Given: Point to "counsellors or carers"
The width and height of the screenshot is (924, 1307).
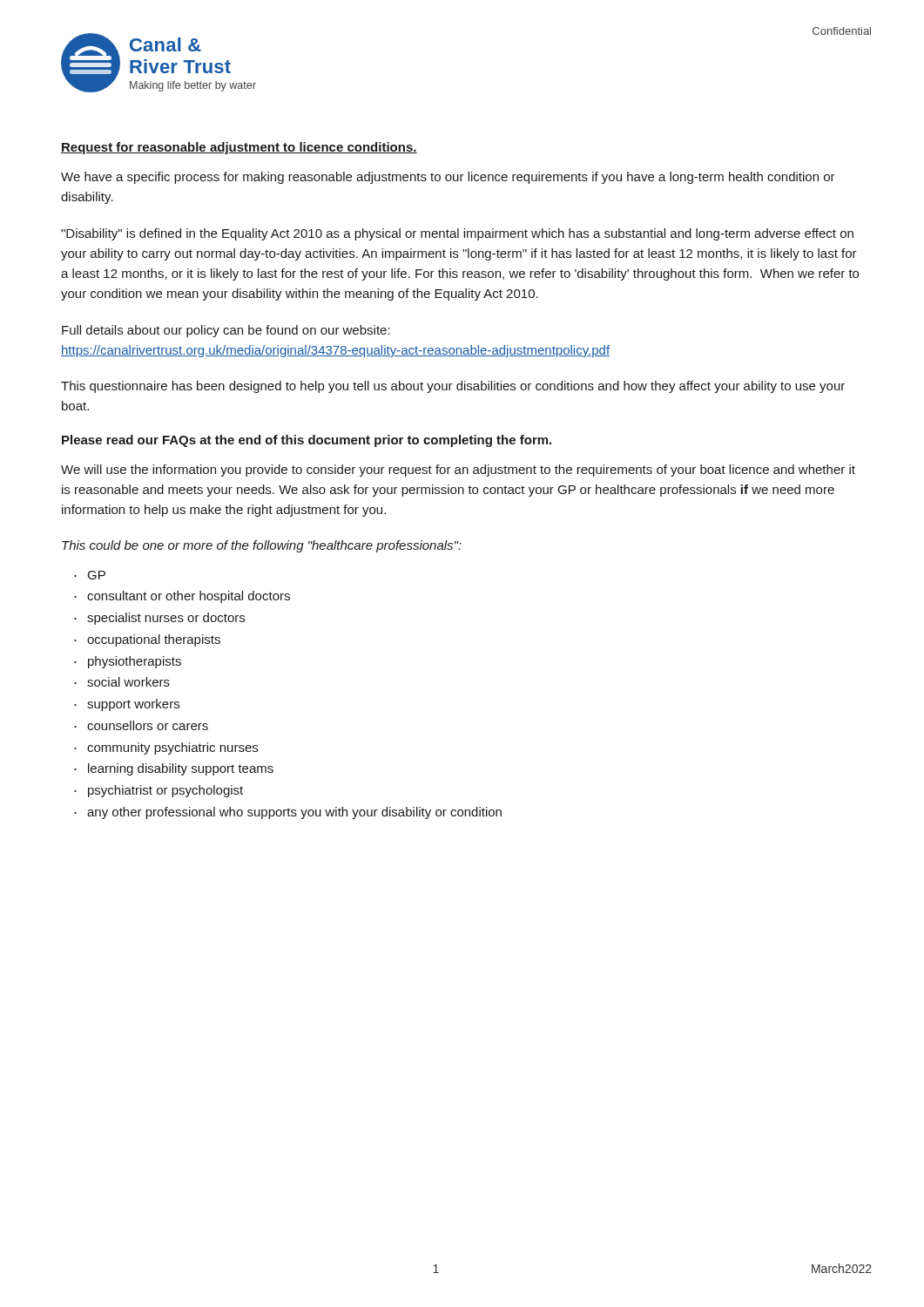Looking at the screenshot, I should pyautogui.click(x=148, y=725).
